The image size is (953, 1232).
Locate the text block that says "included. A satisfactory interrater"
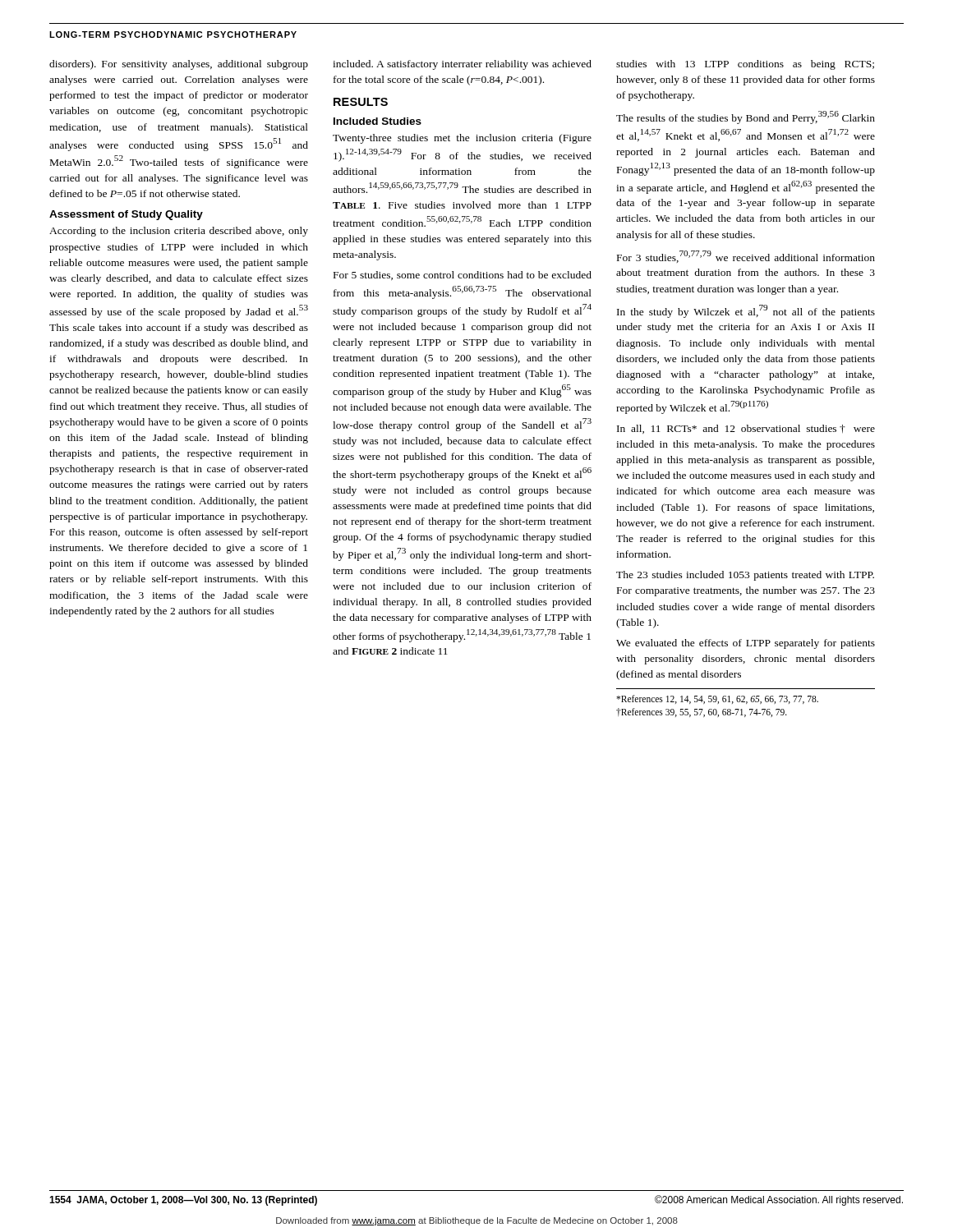462,72
